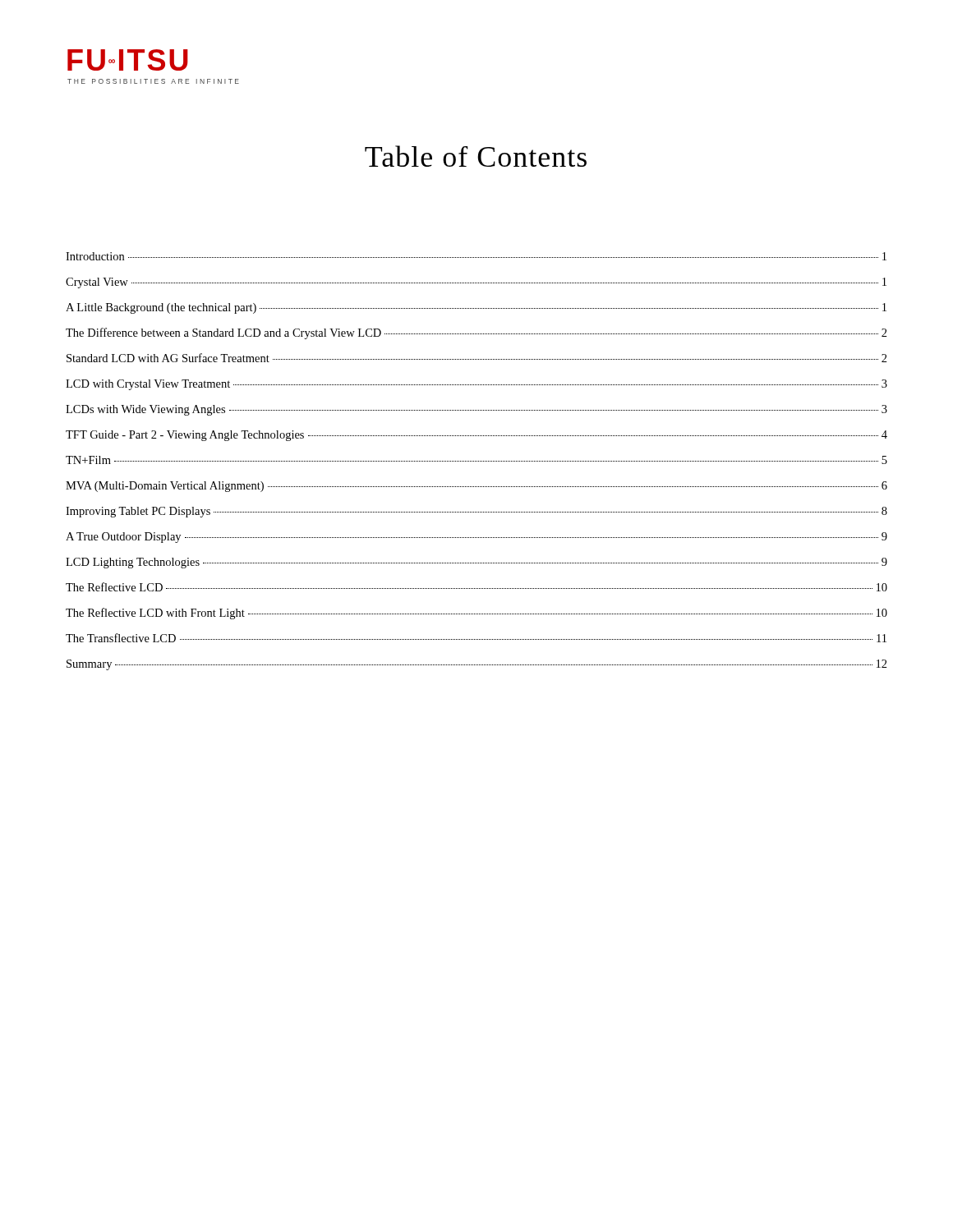
Task: Point to "Table of Contents"
Action: tap(476, 157)
